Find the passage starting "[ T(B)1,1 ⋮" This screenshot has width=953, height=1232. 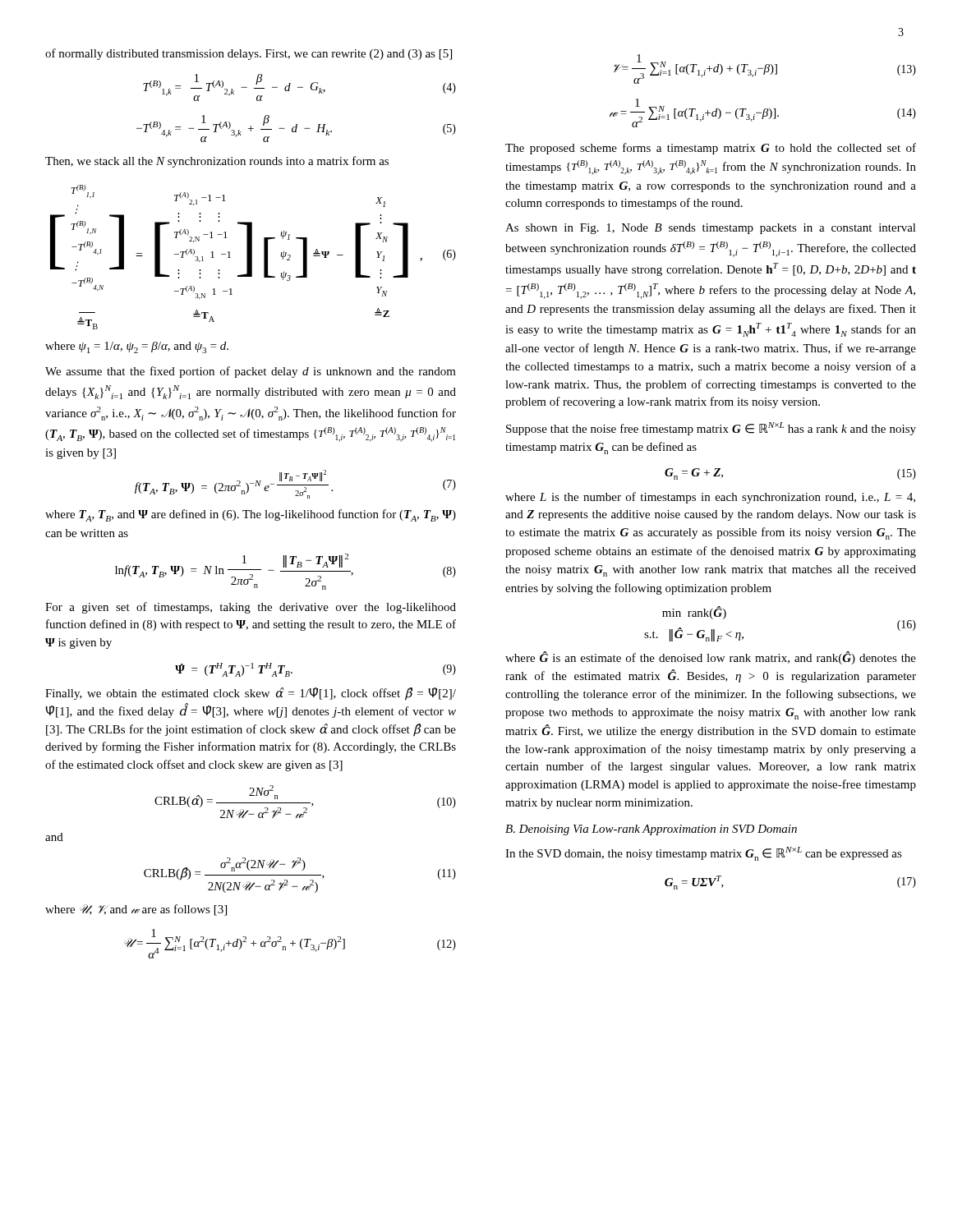(x=251, y=255)
